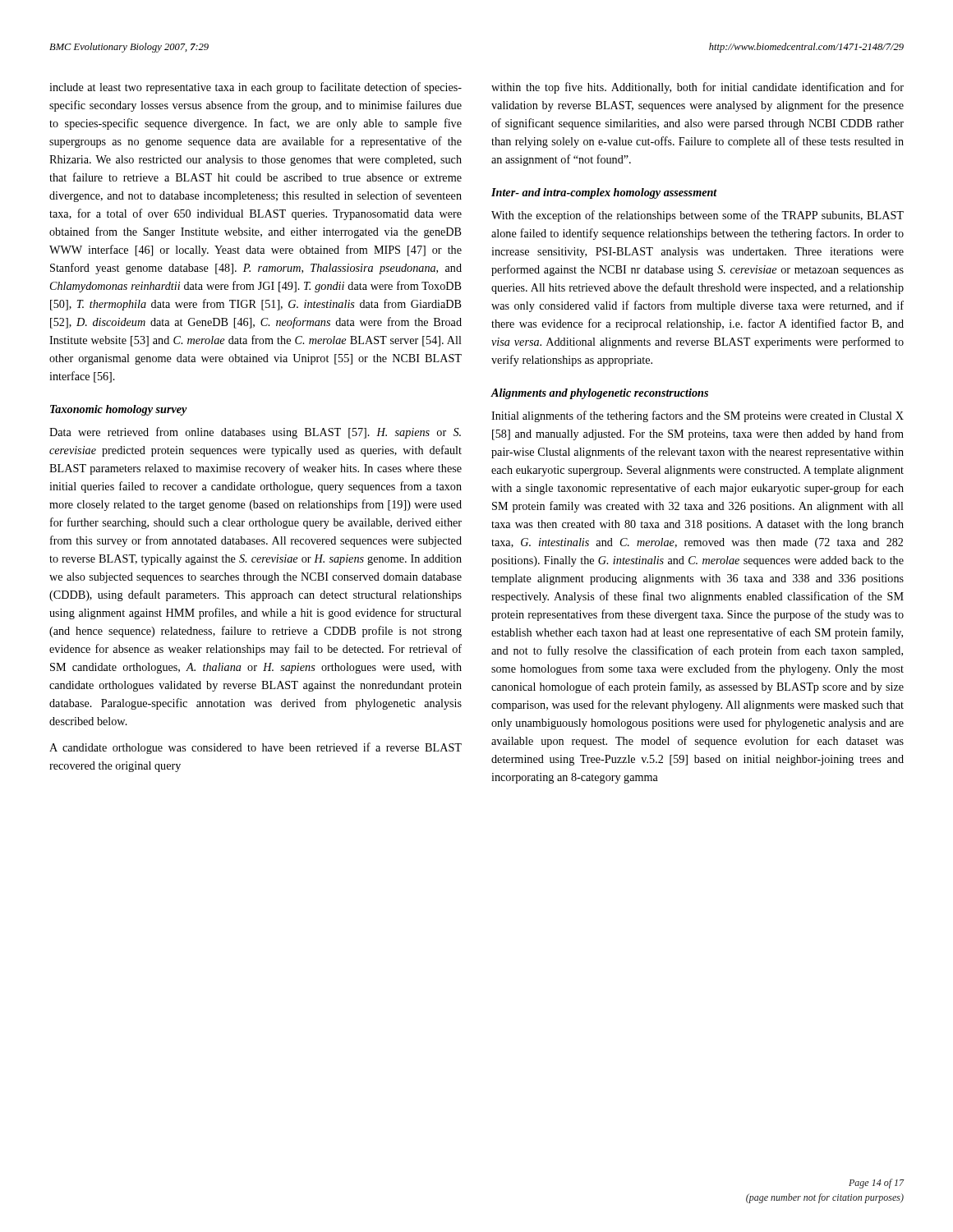Select the text block with the text "within the top"
The image size is (953, 1232).
(698, 124)
